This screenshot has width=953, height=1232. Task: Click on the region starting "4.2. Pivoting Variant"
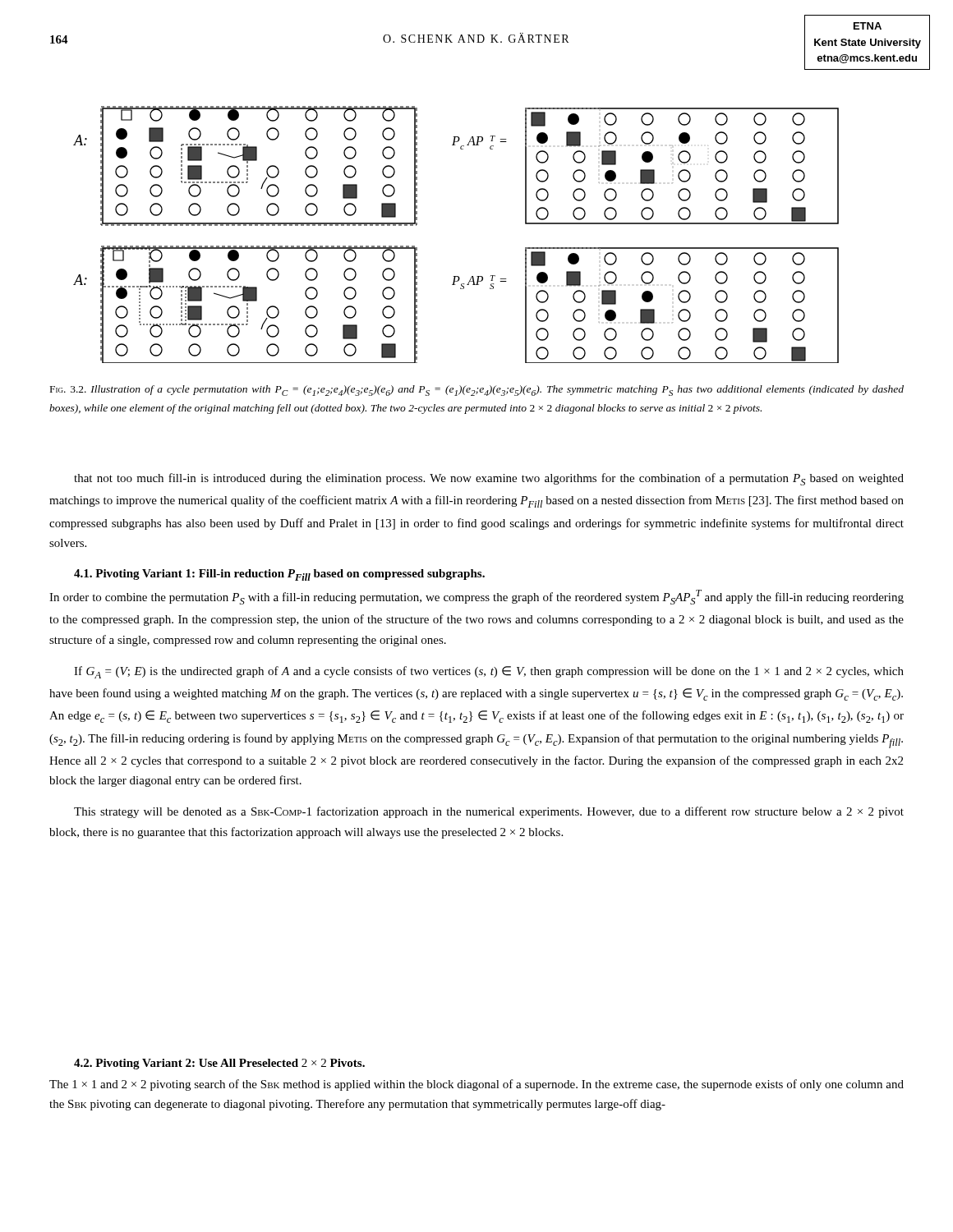point(219,1064)
